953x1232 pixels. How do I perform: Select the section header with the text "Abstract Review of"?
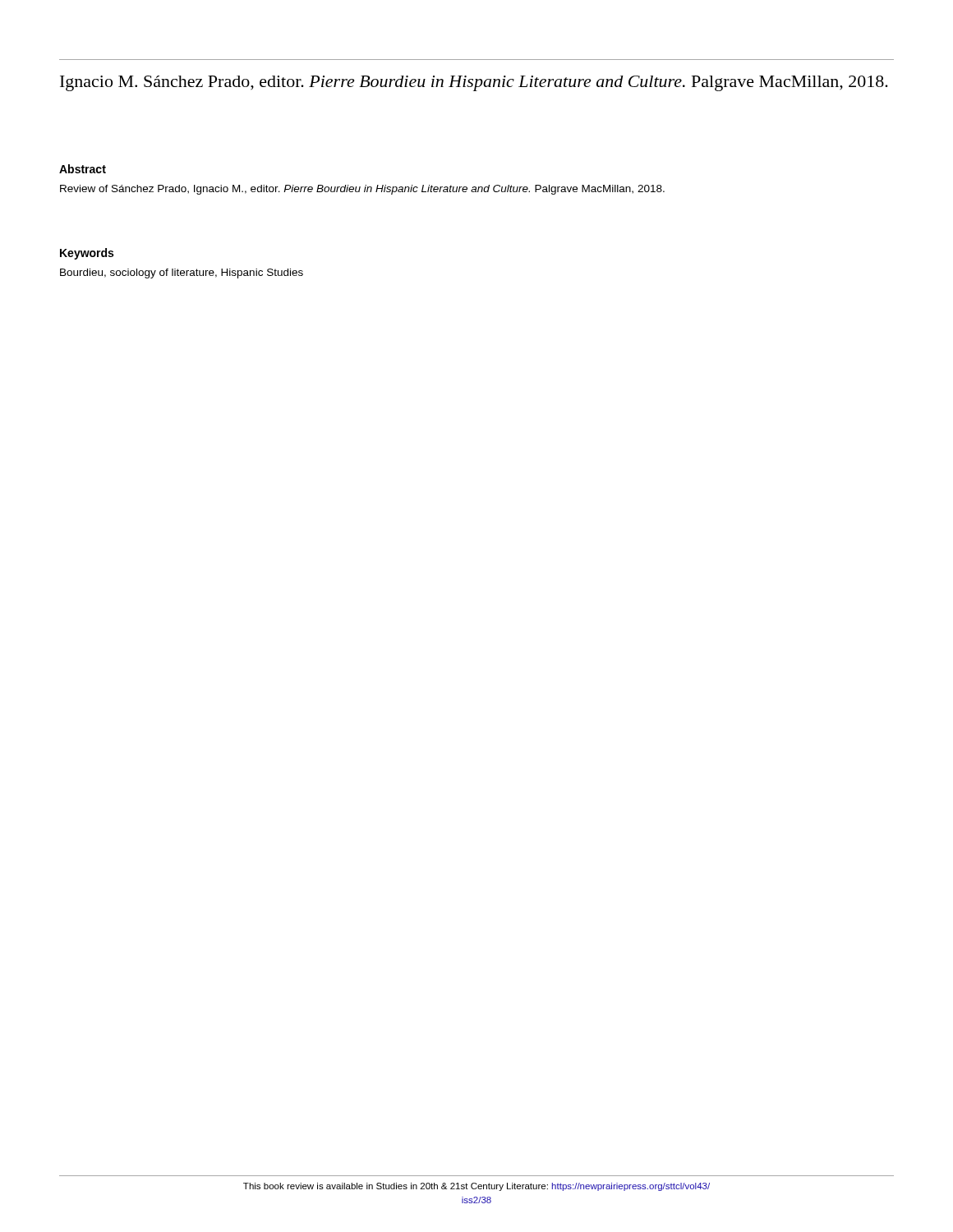click(476, 180)
